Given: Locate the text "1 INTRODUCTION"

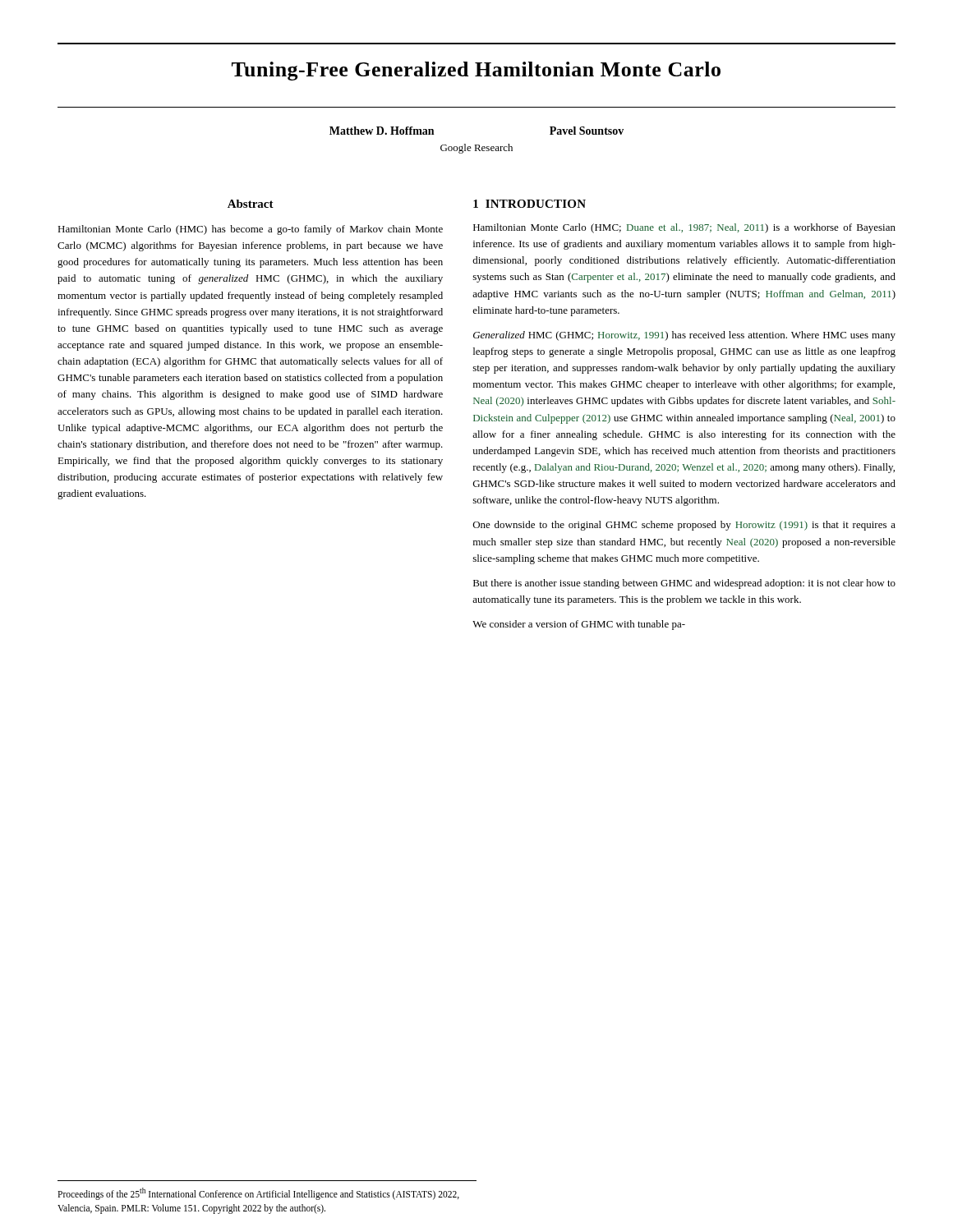Looking at the screenshot, I should click(529, 204).
